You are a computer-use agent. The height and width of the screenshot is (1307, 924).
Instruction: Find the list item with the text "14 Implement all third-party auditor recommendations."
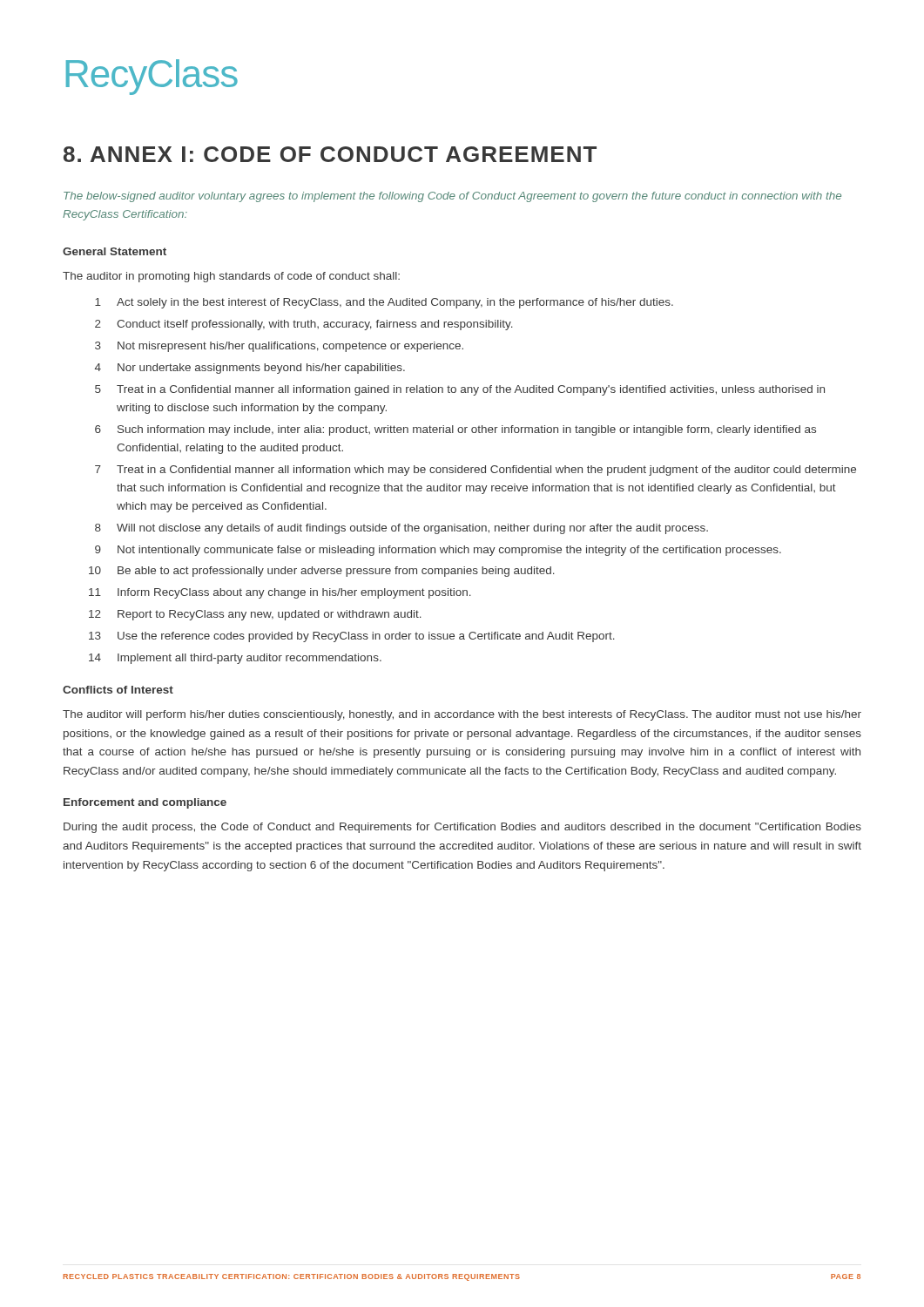pos(235,659)
